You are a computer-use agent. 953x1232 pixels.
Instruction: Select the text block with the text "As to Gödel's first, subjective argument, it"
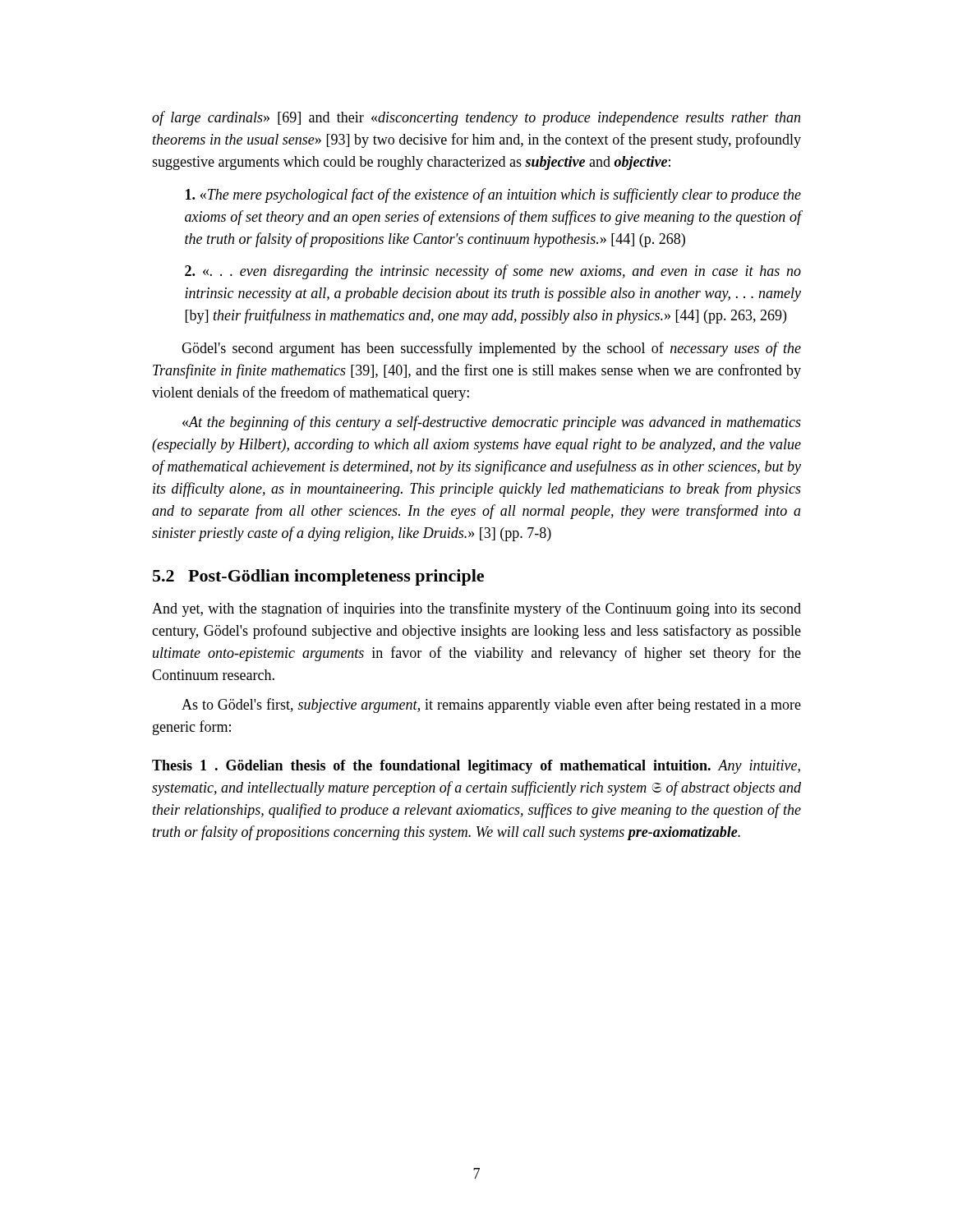point(476,716)
